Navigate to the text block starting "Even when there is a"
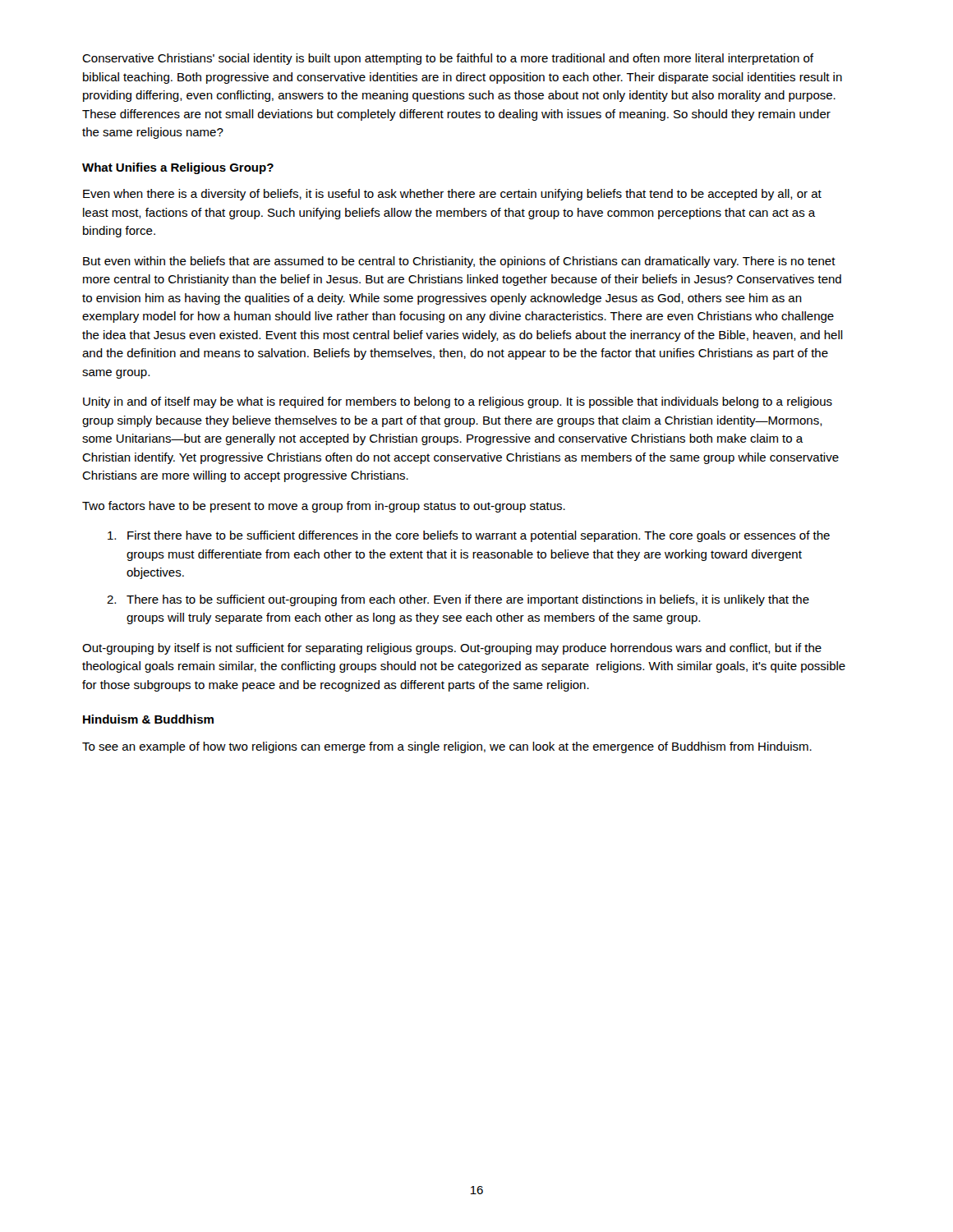Image resolution: width=953 pixels, height=1232 pixels. point(452,212)
